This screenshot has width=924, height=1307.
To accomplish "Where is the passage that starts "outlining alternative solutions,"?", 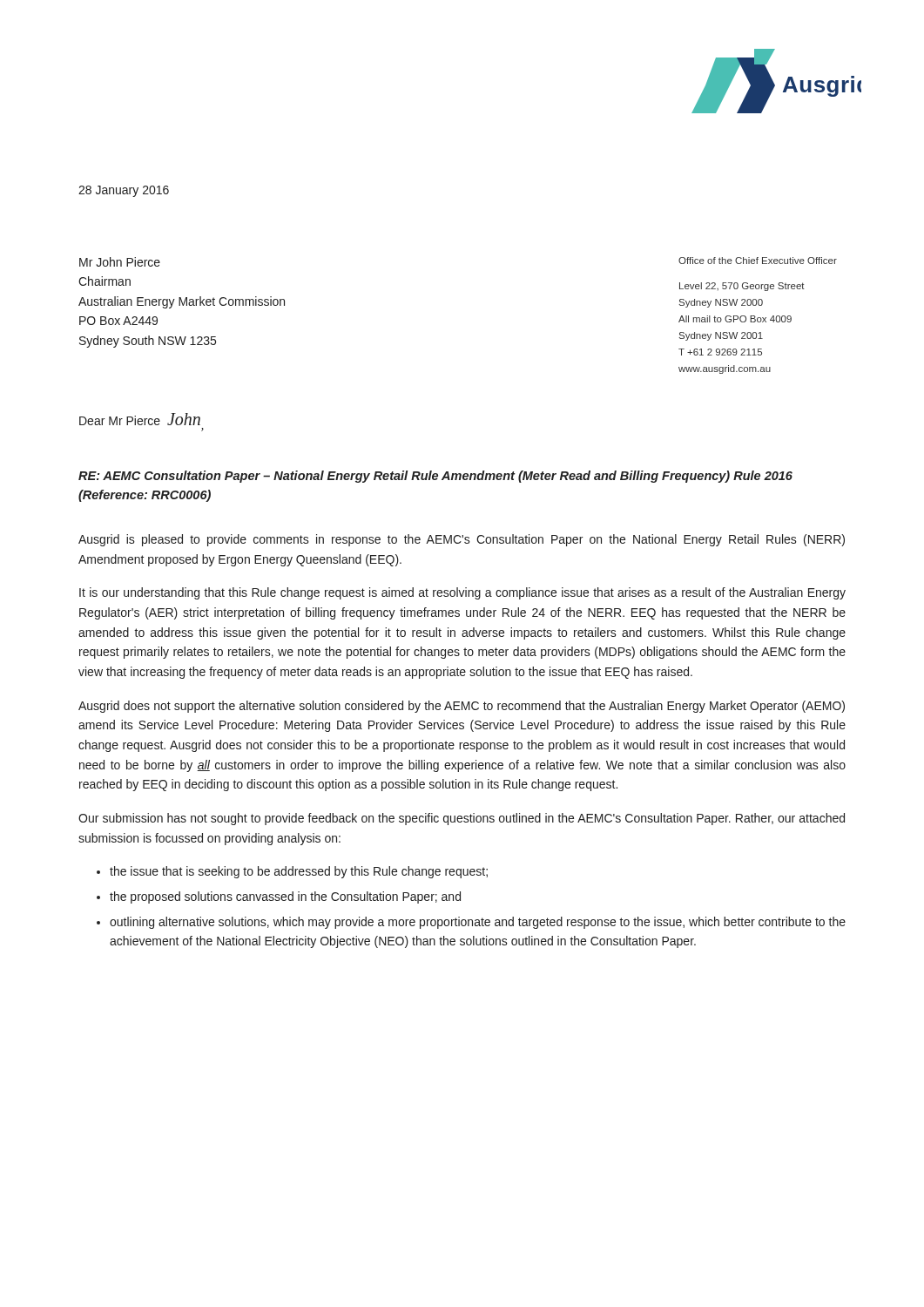I will click(x=478, y=931).
